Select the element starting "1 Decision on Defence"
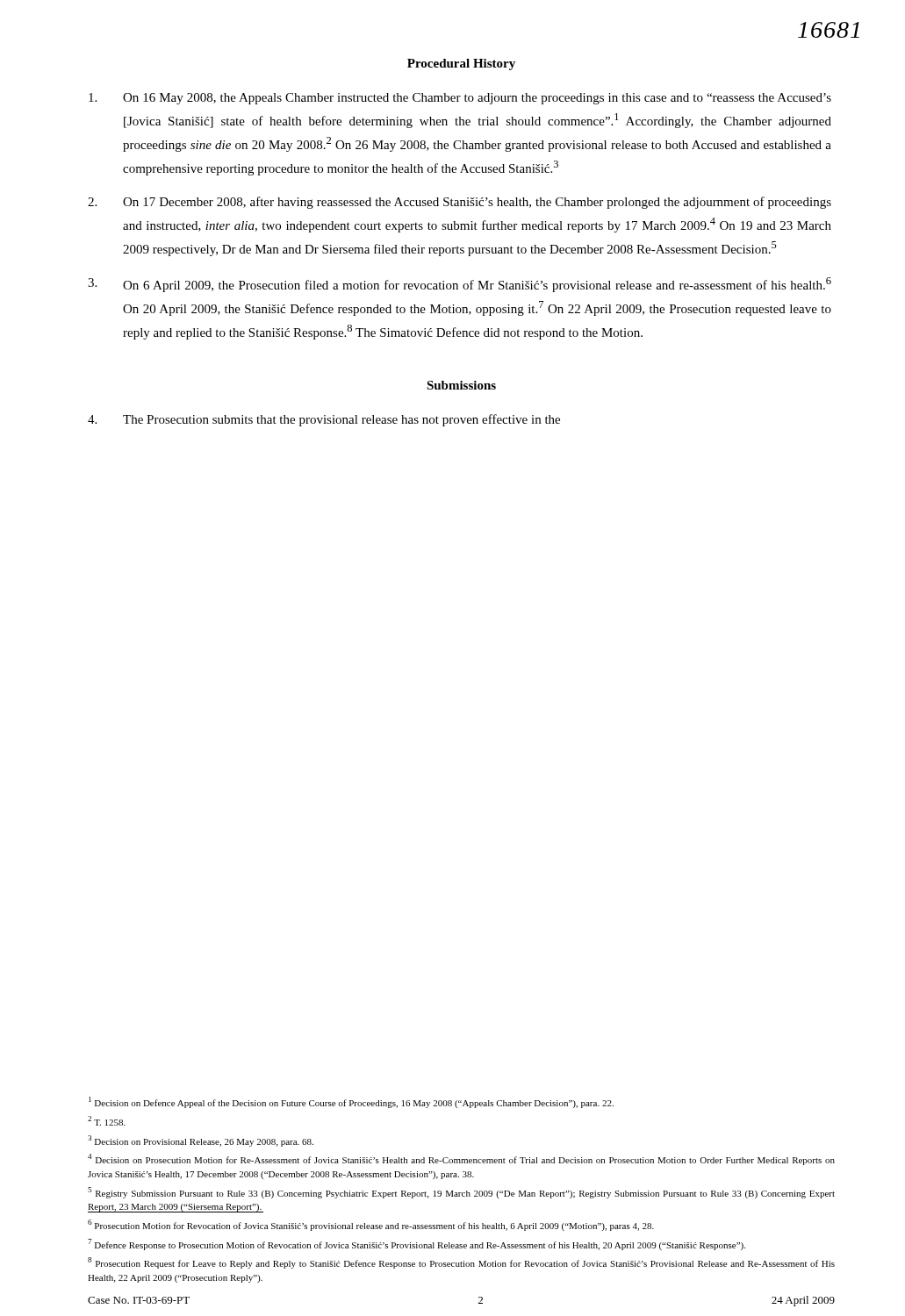This screenshot has height=1316, width=905. 351,1102
